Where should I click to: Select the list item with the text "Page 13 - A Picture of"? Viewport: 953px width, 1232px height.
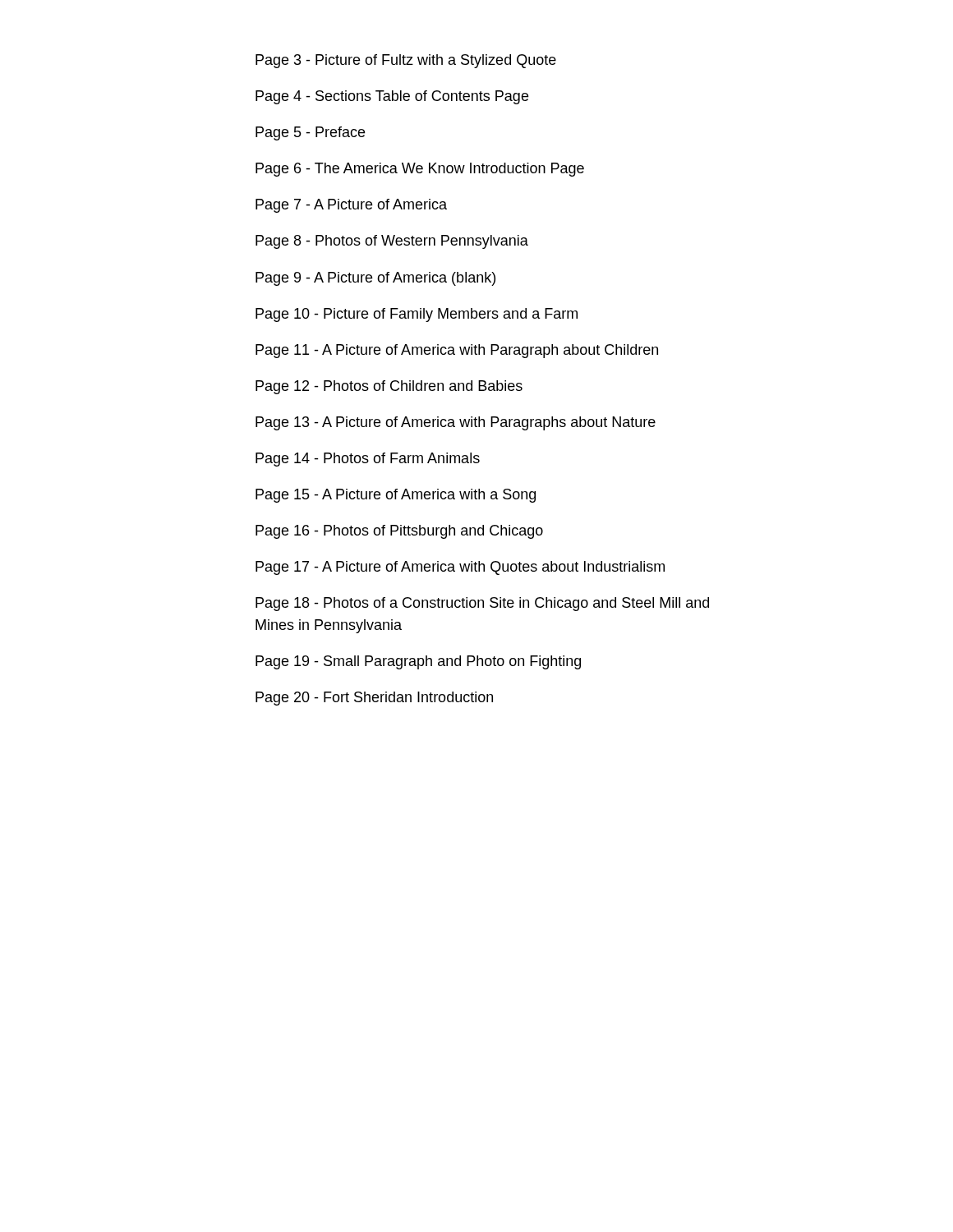(x=455, y=422)
